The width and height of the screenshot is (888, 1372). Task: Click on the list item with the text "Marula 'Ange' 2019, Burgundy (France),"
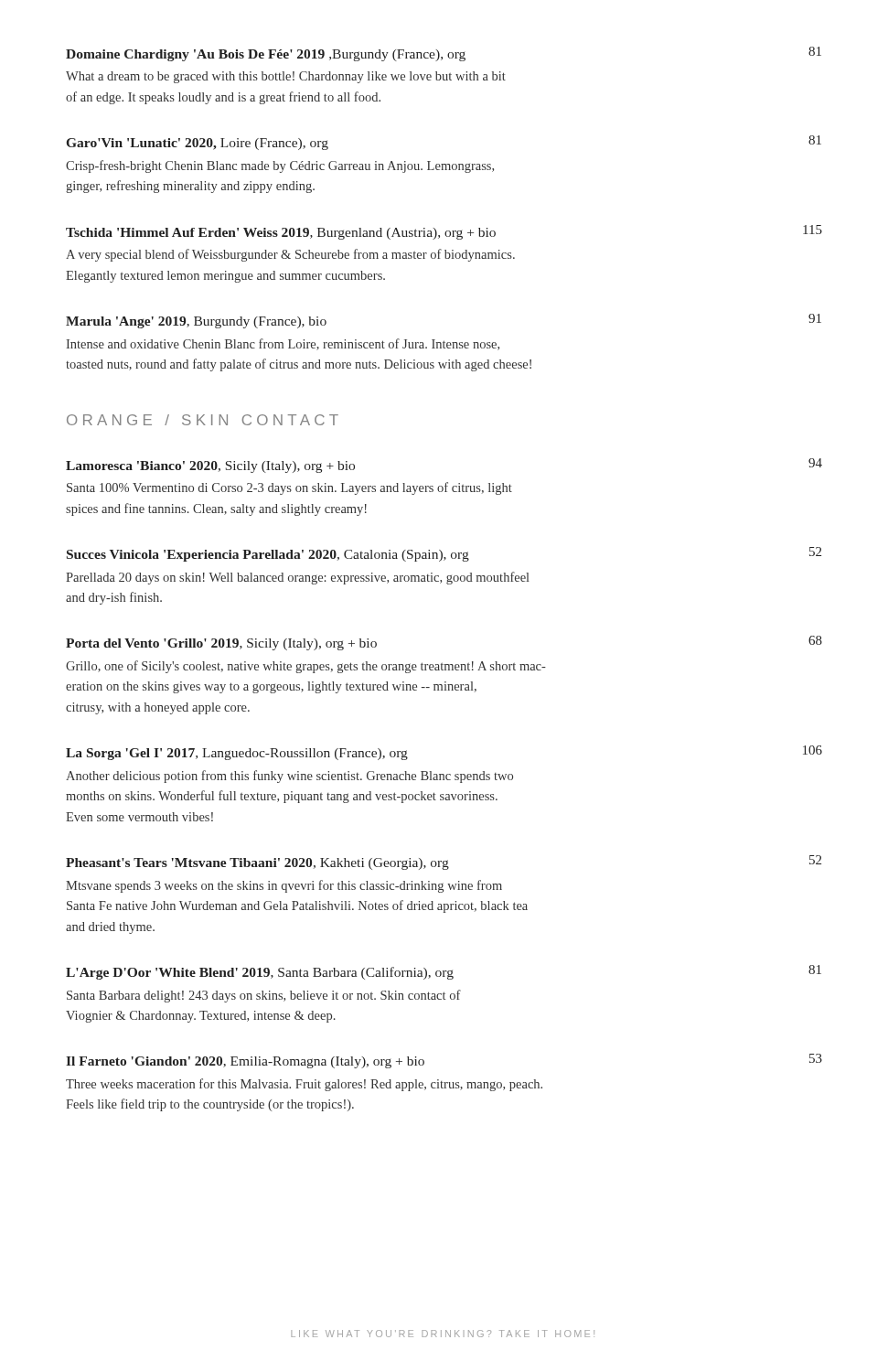444,343
